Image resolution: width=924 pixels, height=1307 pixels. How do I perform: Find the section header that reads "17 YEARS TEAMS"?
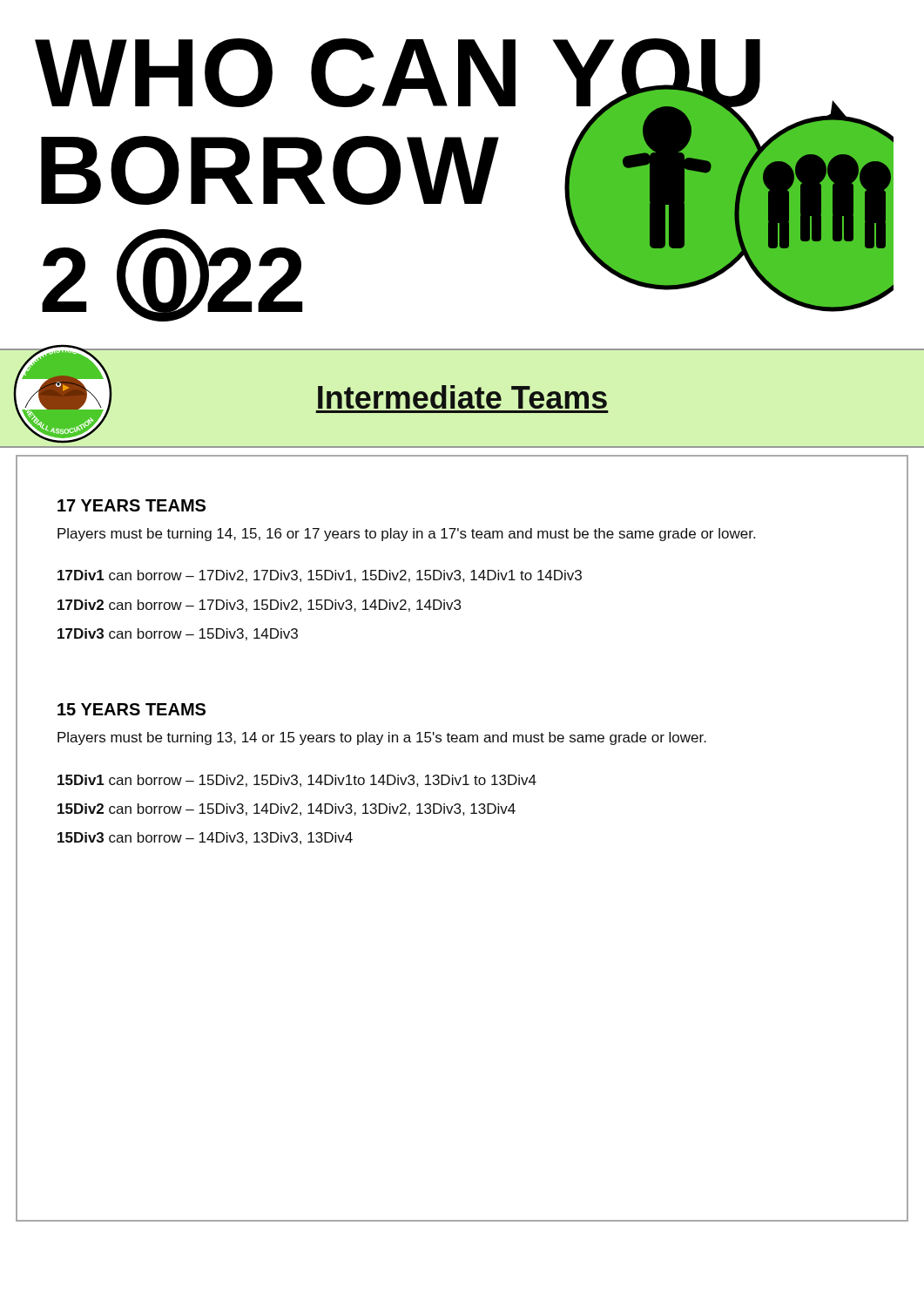pyautogui.click(x=131, y=505)
